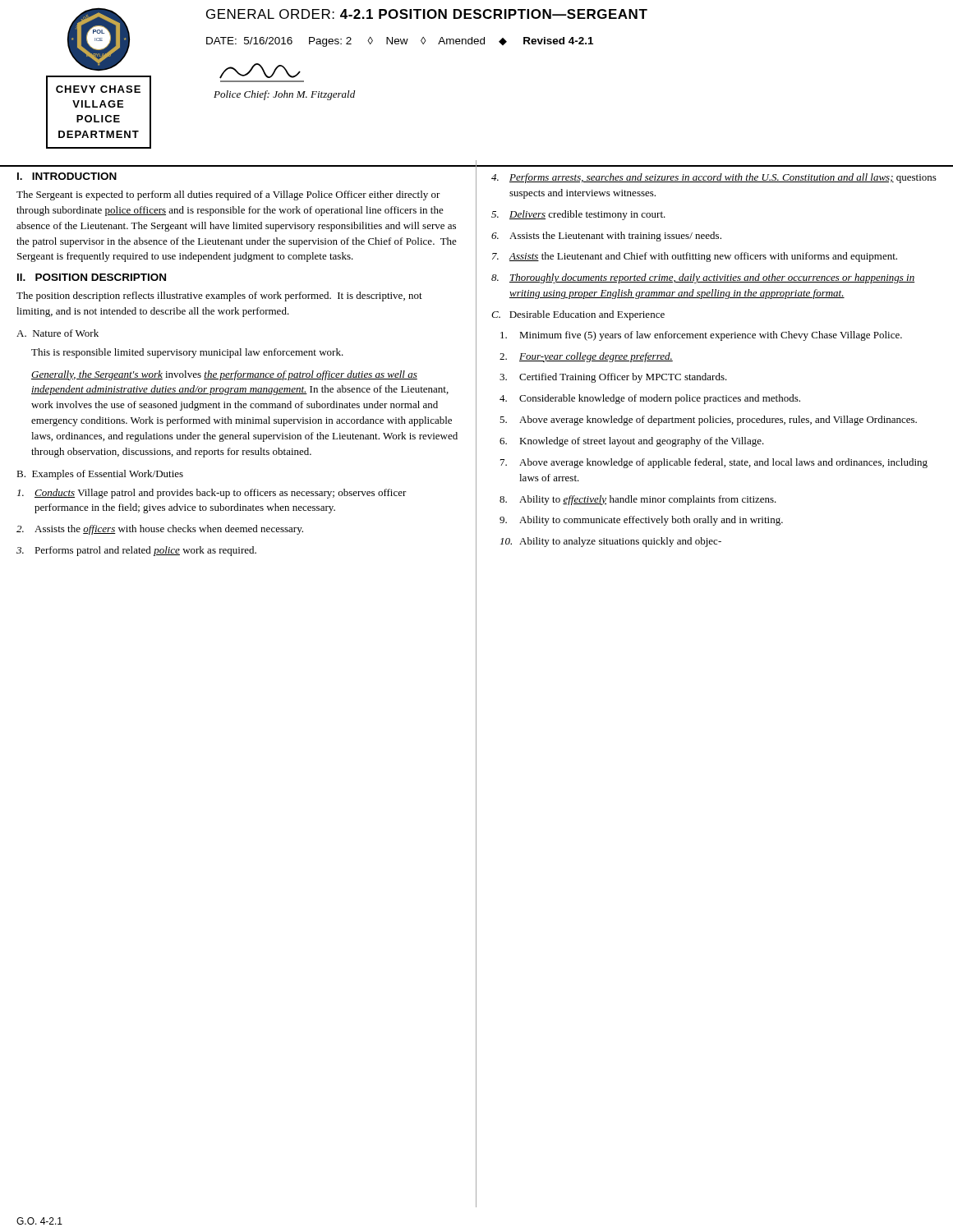This screenshot has height=1232, width=953.
Task: Locate the block of text that opens with "4. Performs arrests, searches and seizures"
Action: (714, 185)
